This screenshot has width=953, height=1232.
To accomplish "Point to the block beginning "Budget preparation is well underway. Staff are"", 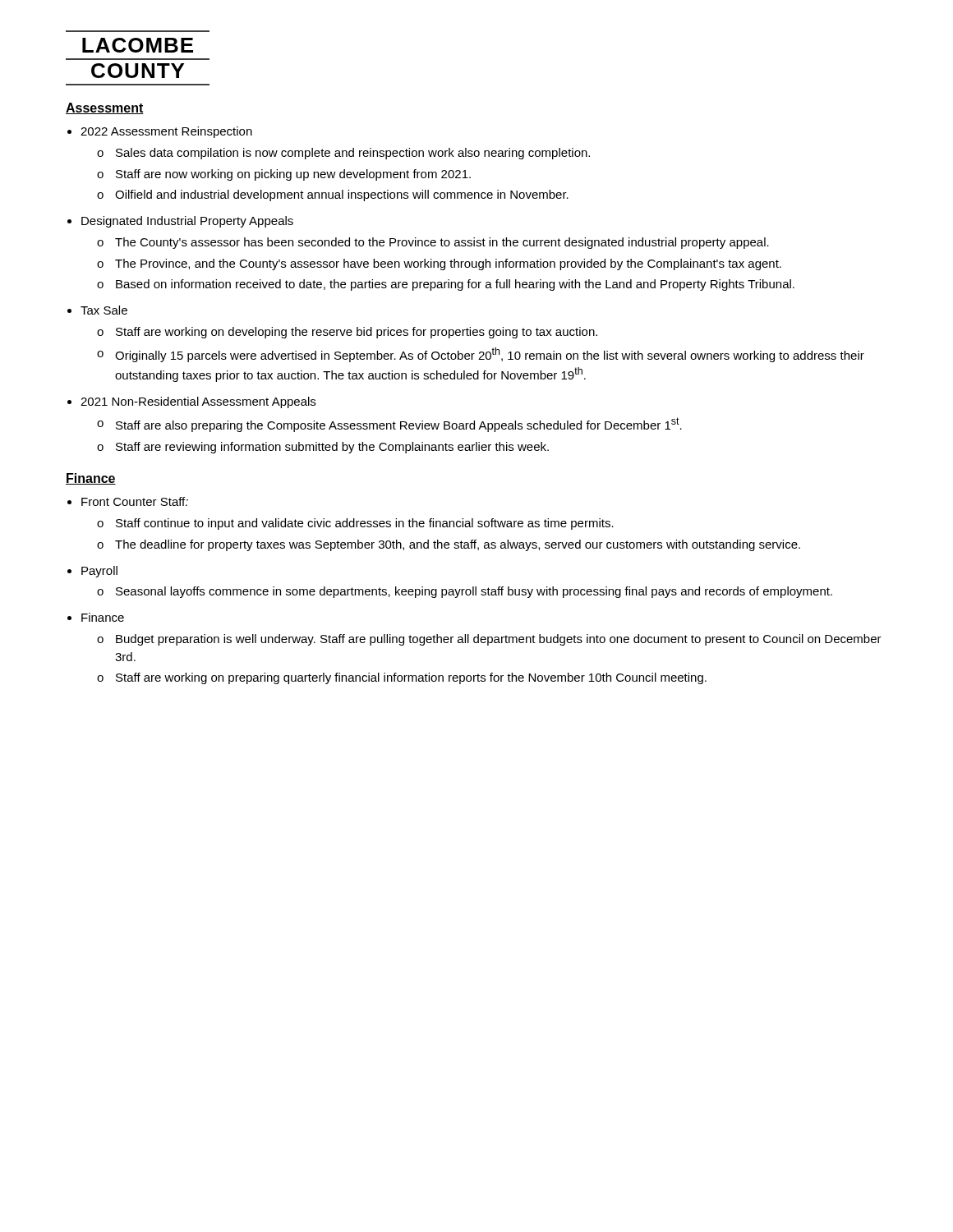I will click(498, 647).
